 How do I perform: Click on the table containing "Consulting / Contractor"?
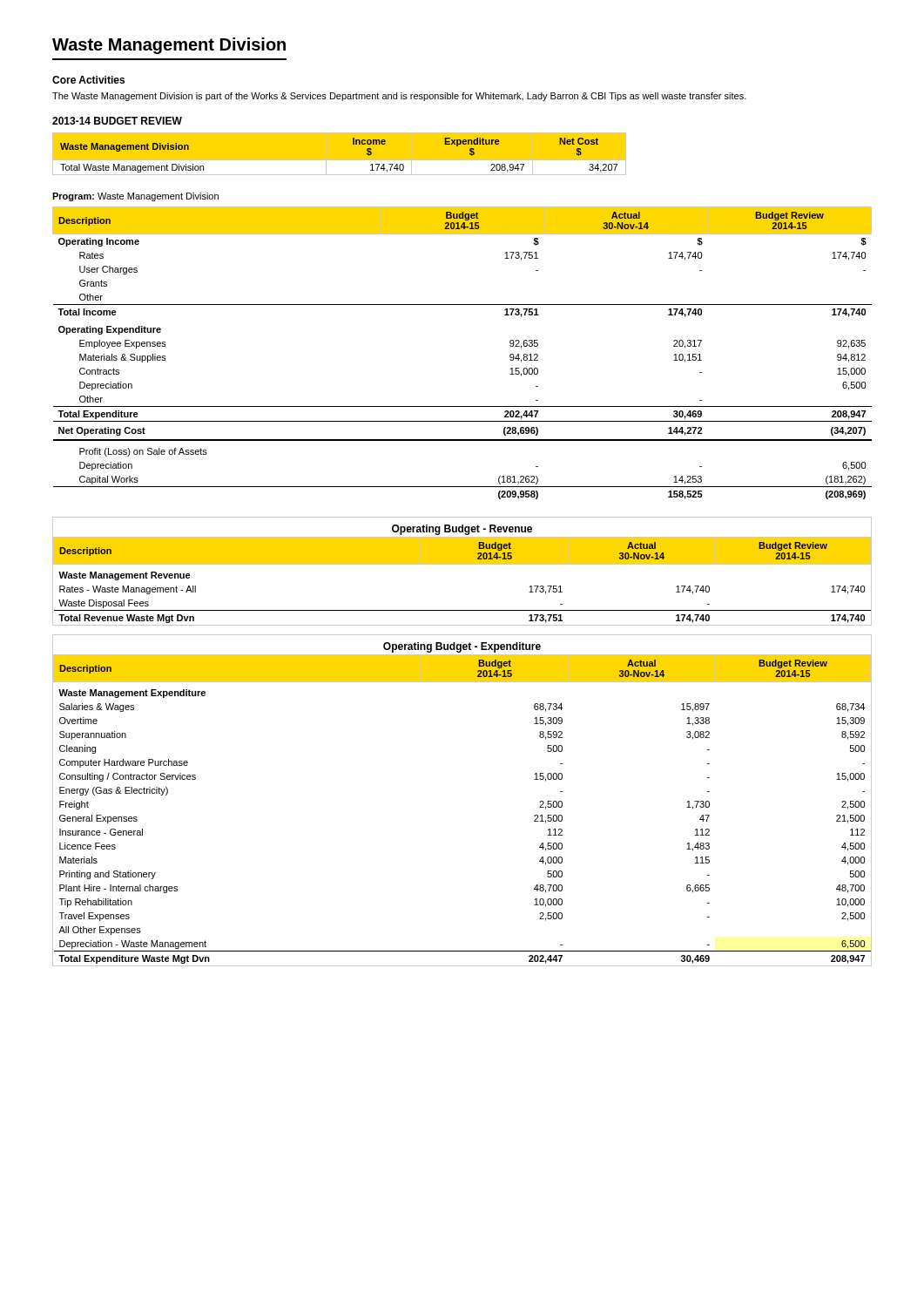[x=462, y=801]
